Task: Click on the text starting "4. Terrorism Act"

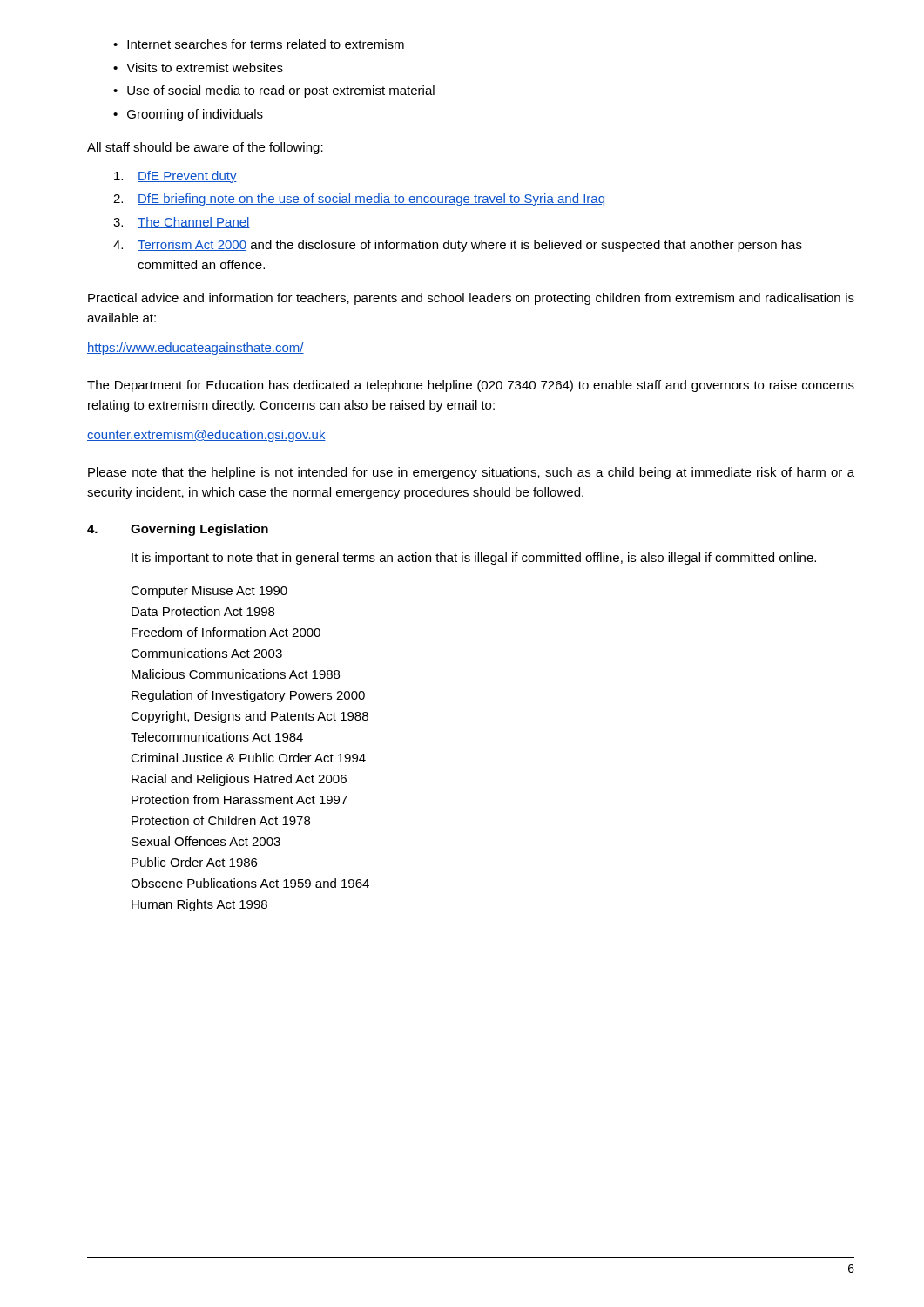Action: [x=484, y=255]
